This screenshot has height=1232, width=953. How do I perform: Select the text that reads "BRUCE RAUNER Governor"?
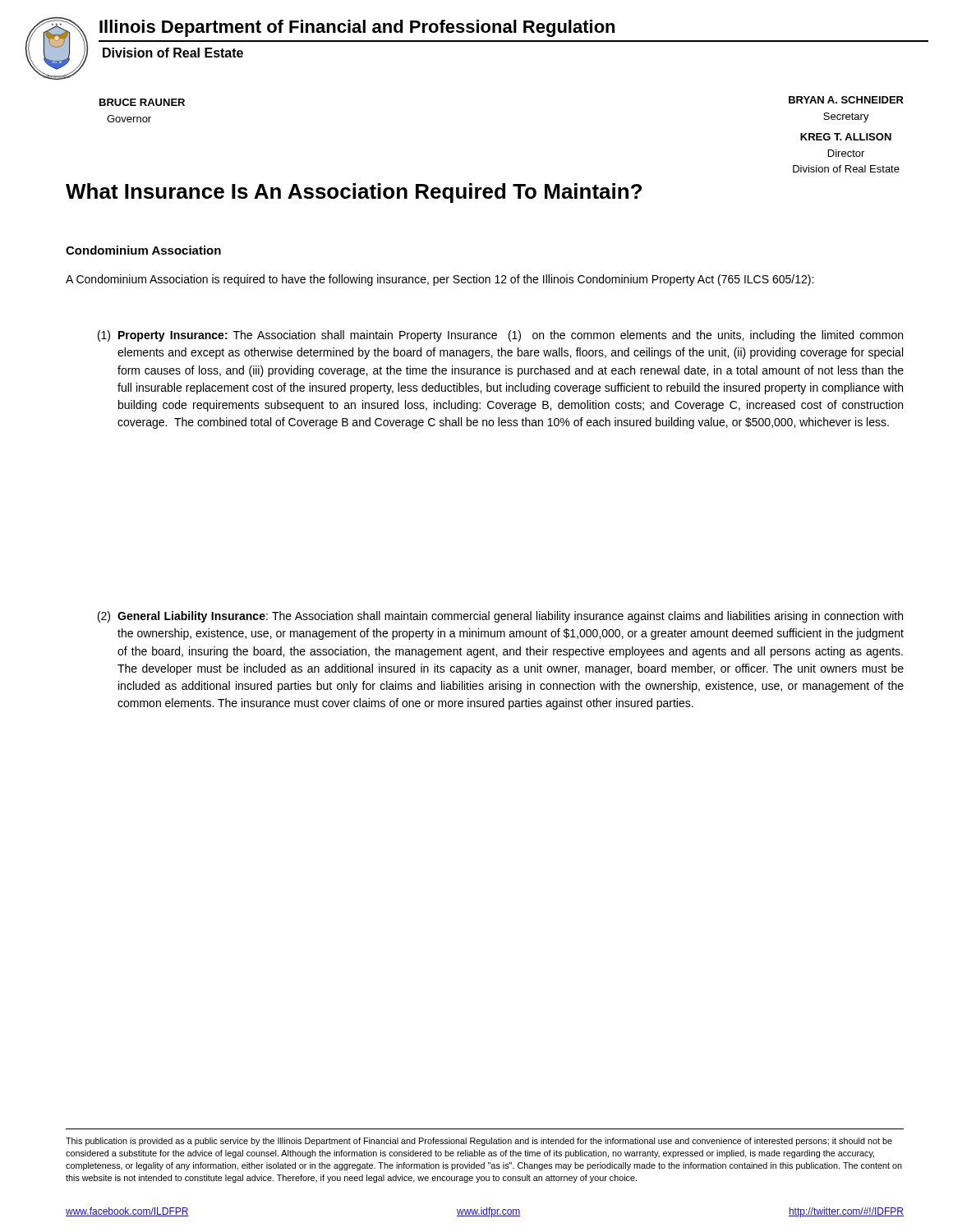click(142, 111)
